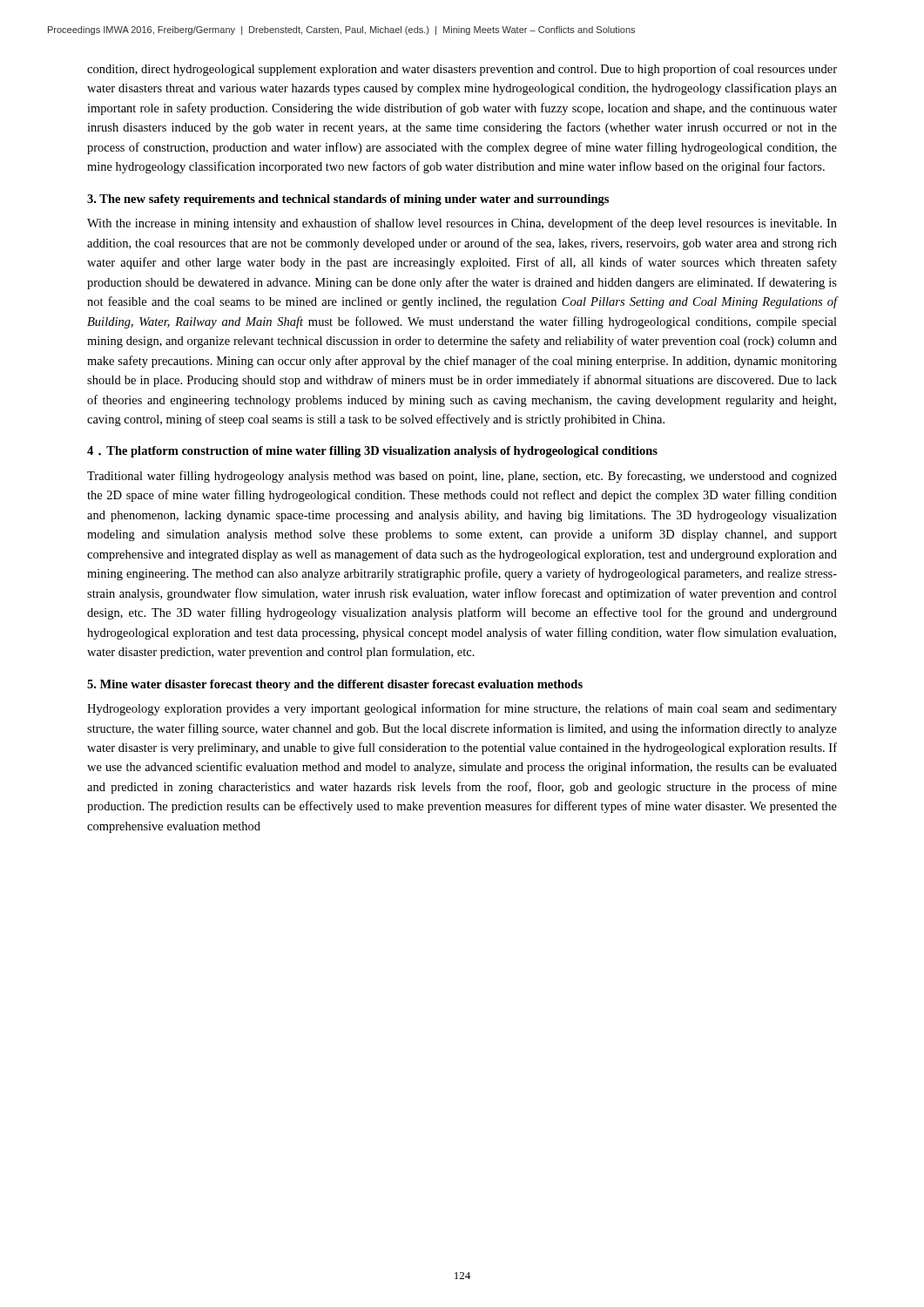The image size is (924, 1307).
Task: Locate the section header that opens with "4．The platform construction of mine water filling"
Action: (372, 451)
